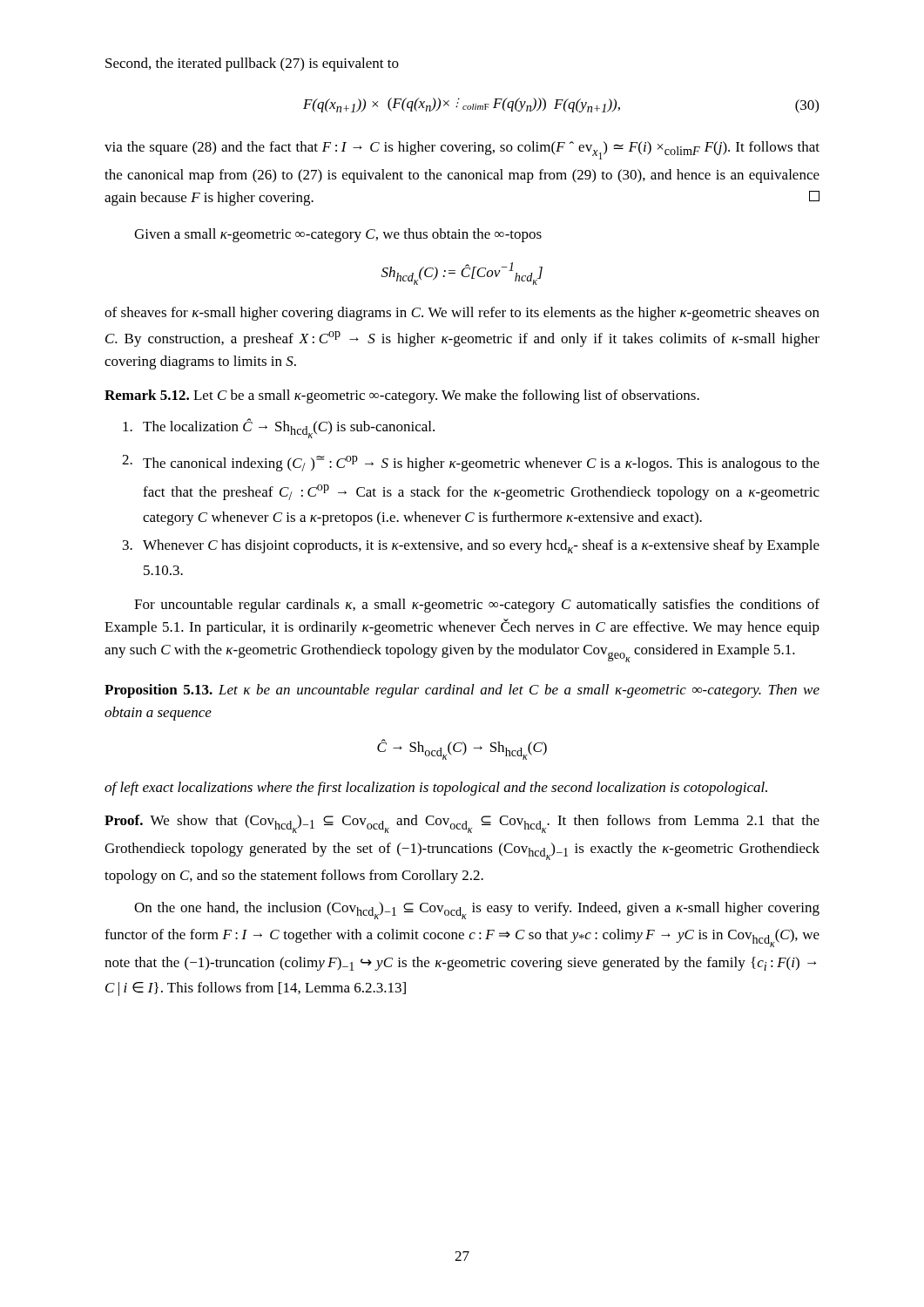
Task: Find the block on this page that starts "Given a small κ-geometric ∞-category C, we thus"
Action: (338, 234)
